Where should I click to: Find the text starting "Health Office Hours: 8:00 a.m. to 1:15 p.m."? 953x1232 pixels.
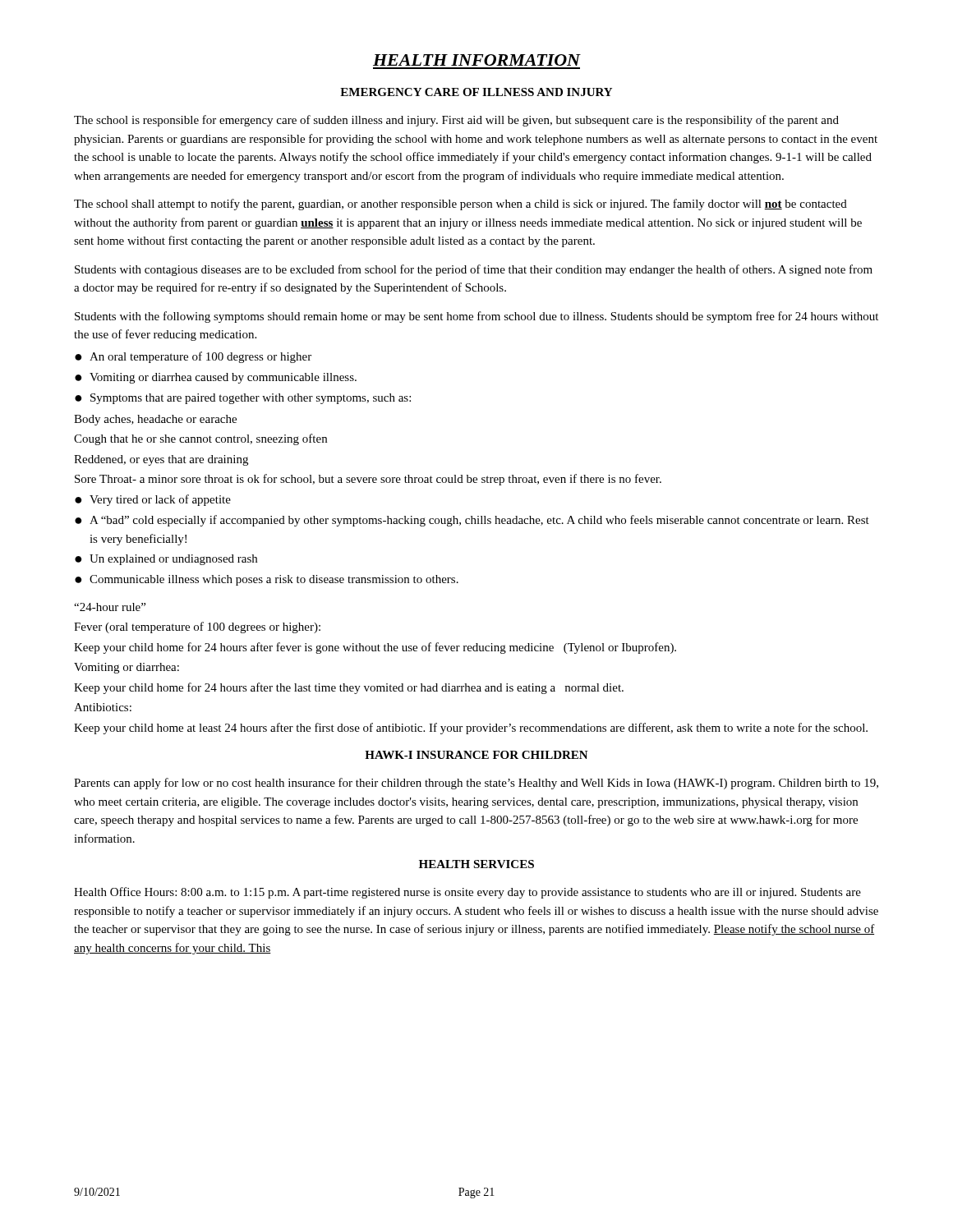(x=476, y=920)
